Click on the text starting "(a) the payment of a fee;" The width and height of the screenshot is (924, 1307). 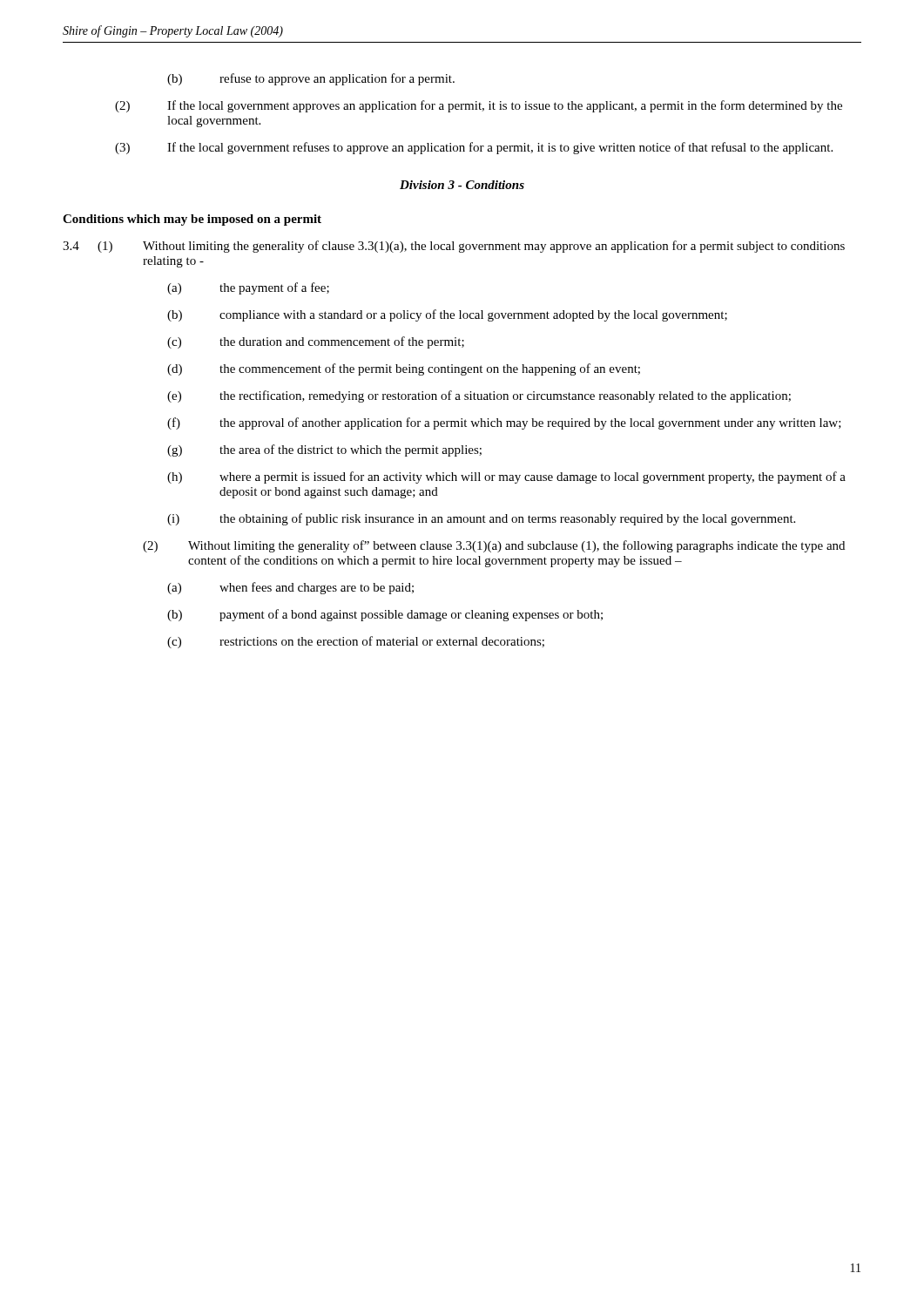[x=248, y=288]
